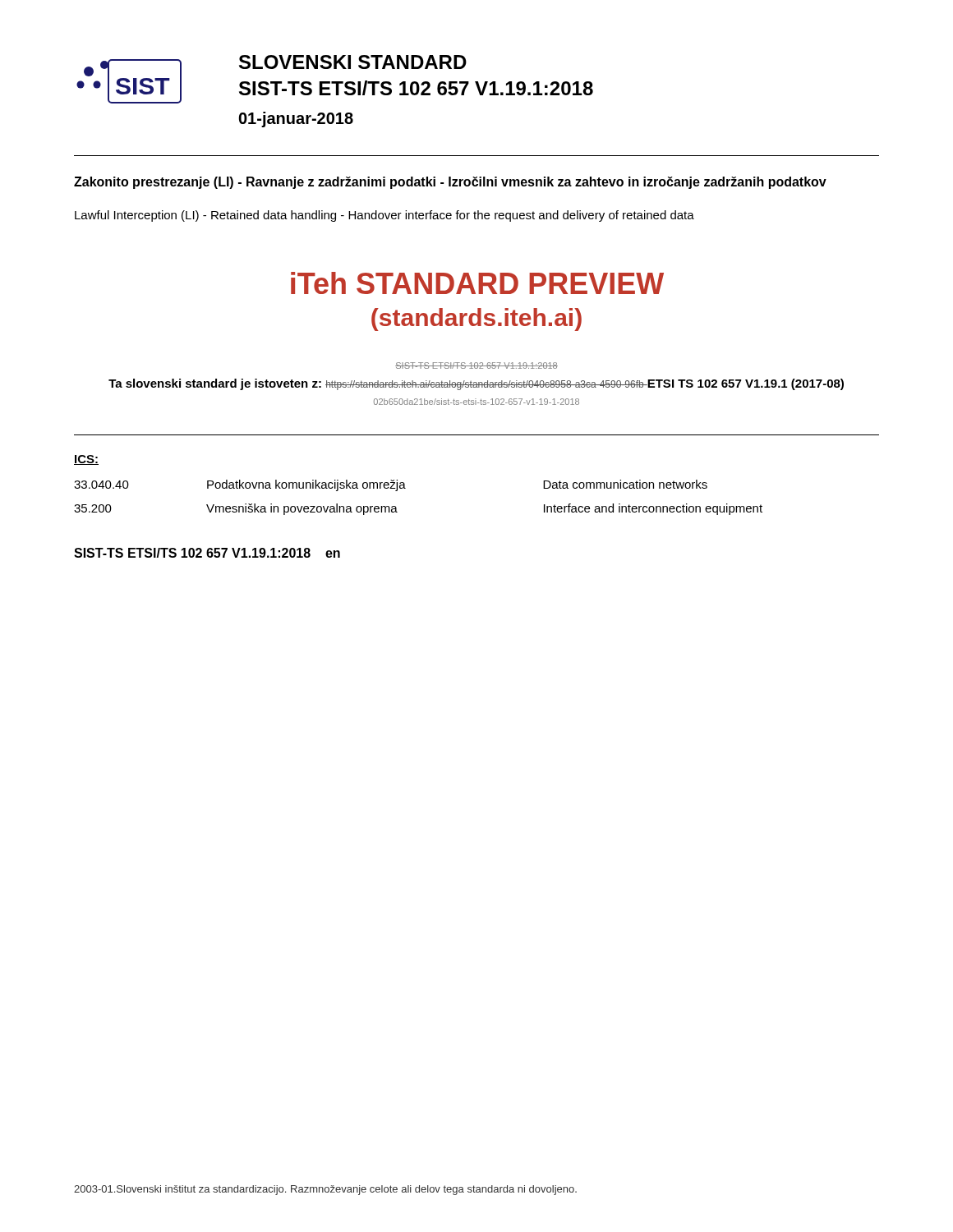This screenshot has height=1232, width=953.
Task: Click a table
Action: [x=476, y=496]
